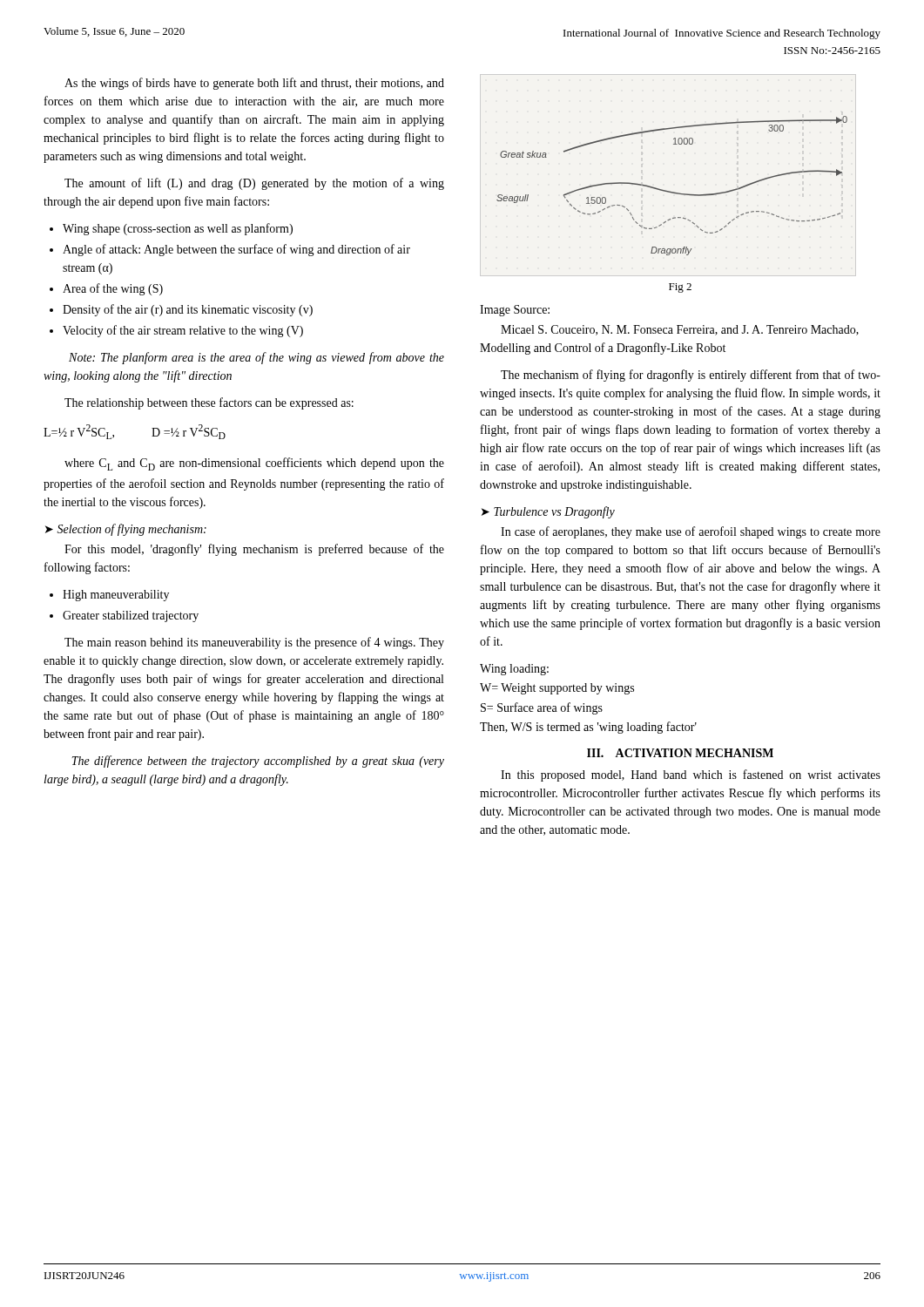This screenshot has height=1307, width=924.
Task: Click on the element starting "As the wings of birds have to"
Action: coord(244,120)
